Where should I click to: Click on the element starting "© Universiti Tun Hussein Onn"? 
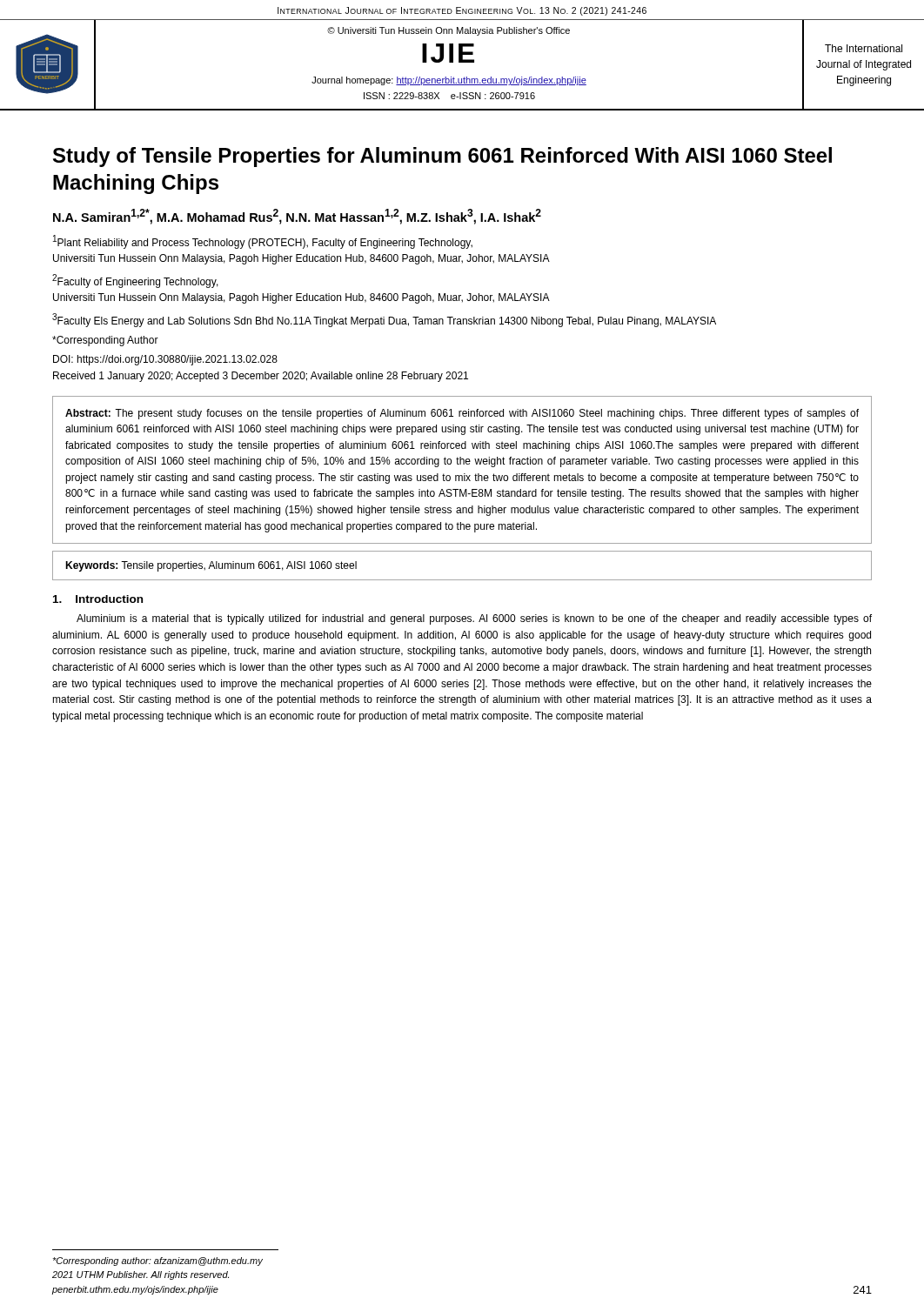click(x=449, y=30)
